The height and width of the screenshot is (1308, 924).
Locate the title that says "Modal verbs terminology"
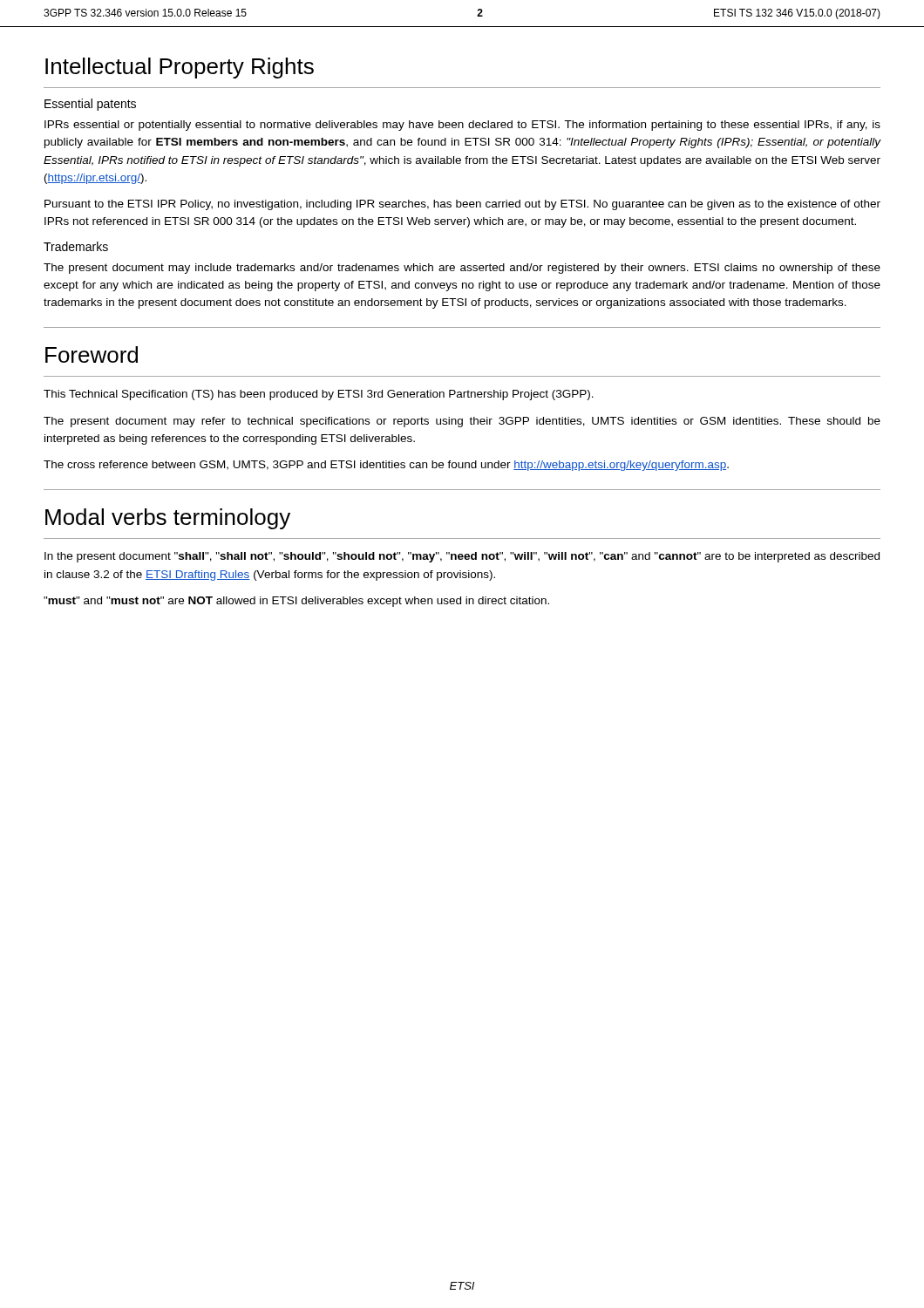coord(168,519)
